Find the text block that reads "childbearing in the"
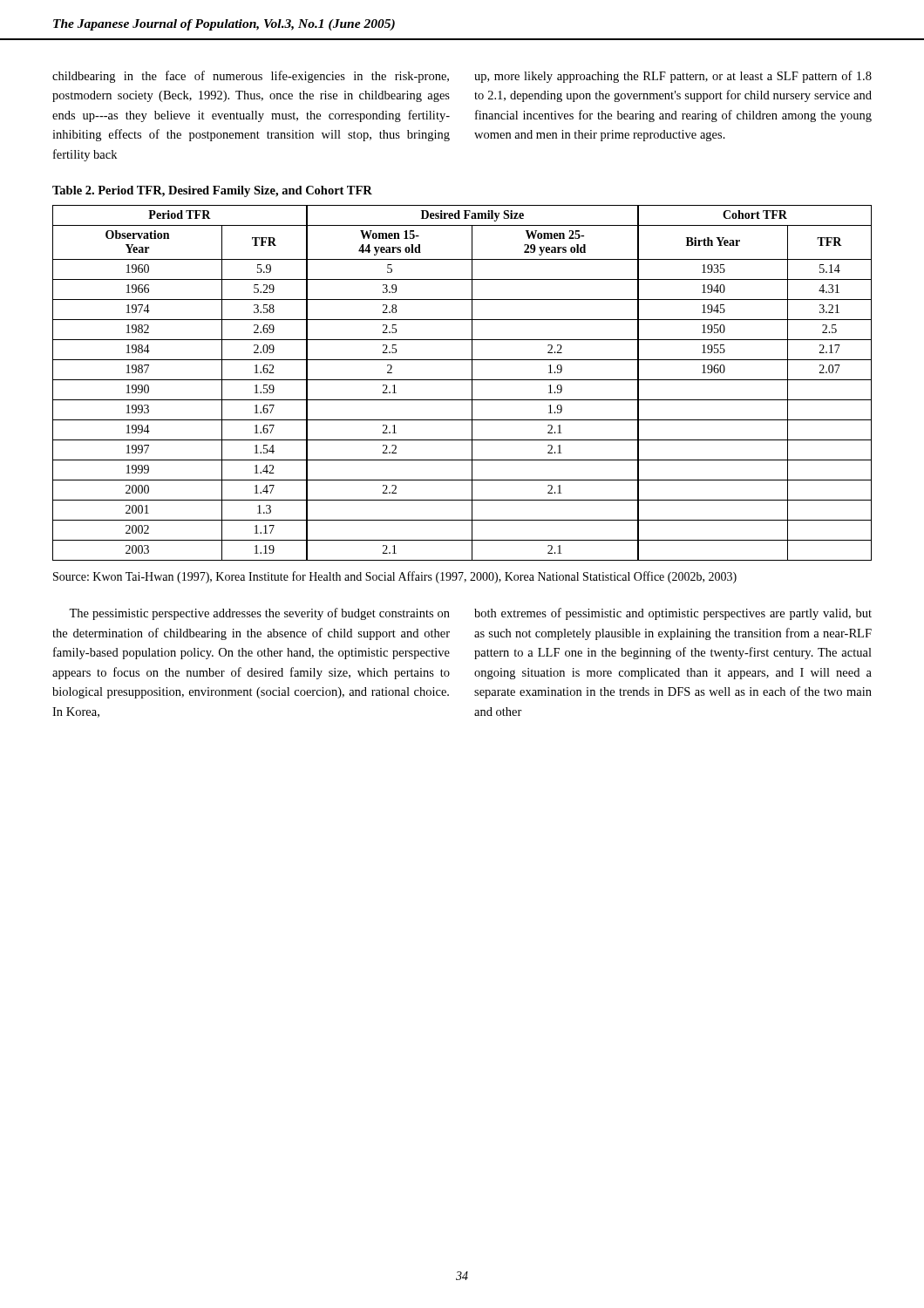 [x=251, y=115]
